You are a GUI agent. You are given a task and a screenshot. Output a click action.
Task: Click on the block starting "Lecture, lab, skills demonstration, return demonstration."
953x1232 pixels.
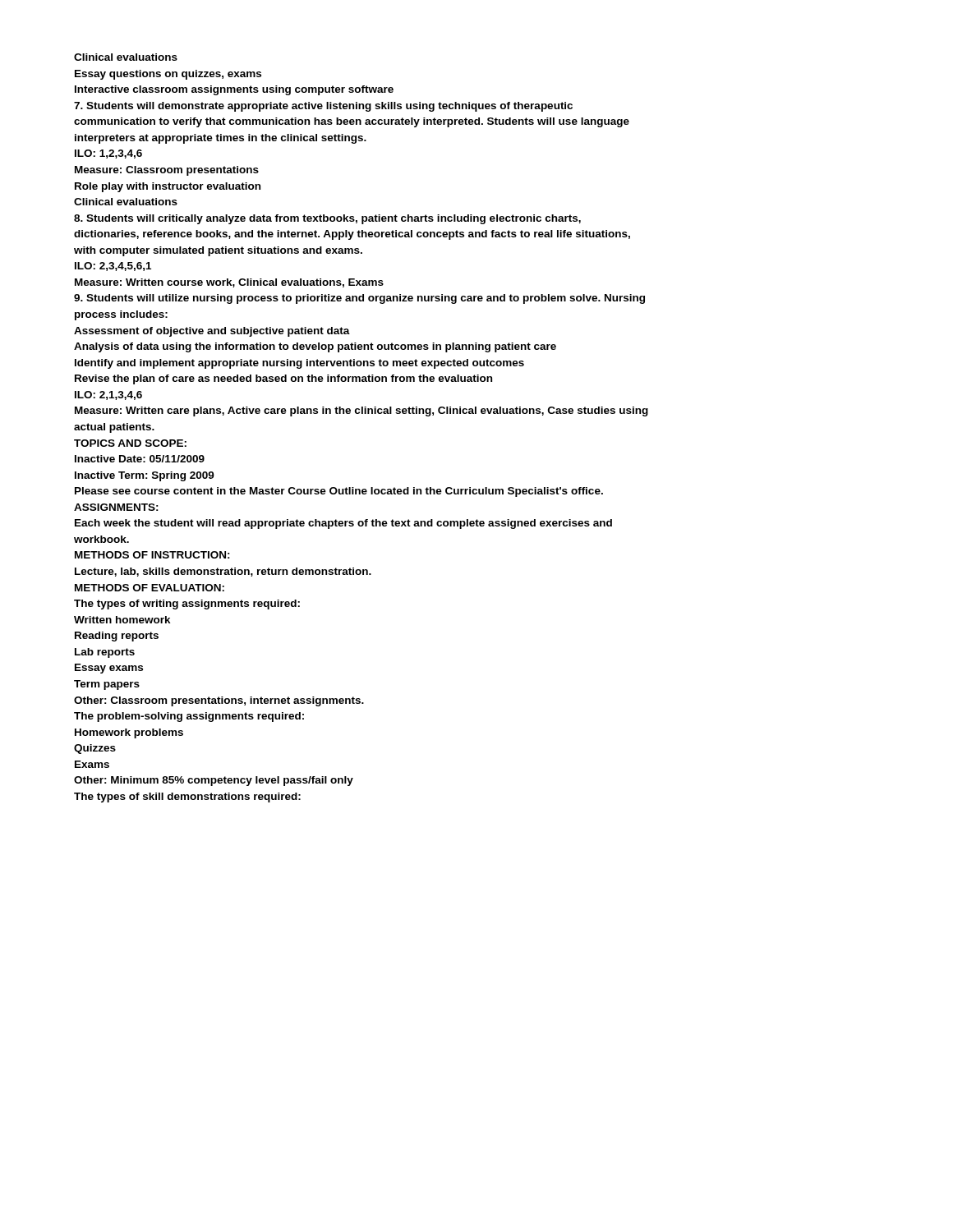223,571
